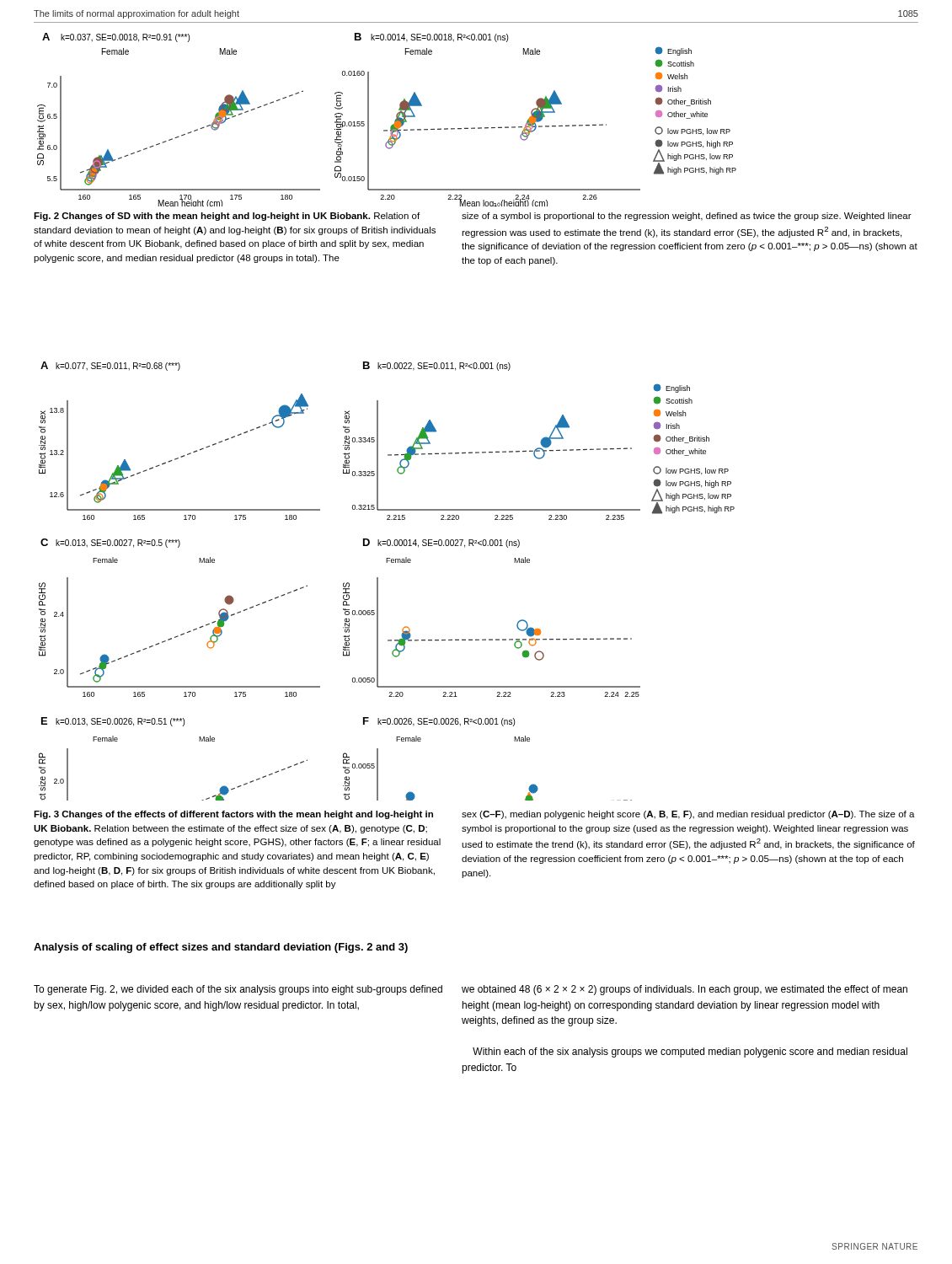952x1264 pixels.
Task: Locate the element starting "size of a symbol is"
Action: point(689,238)
